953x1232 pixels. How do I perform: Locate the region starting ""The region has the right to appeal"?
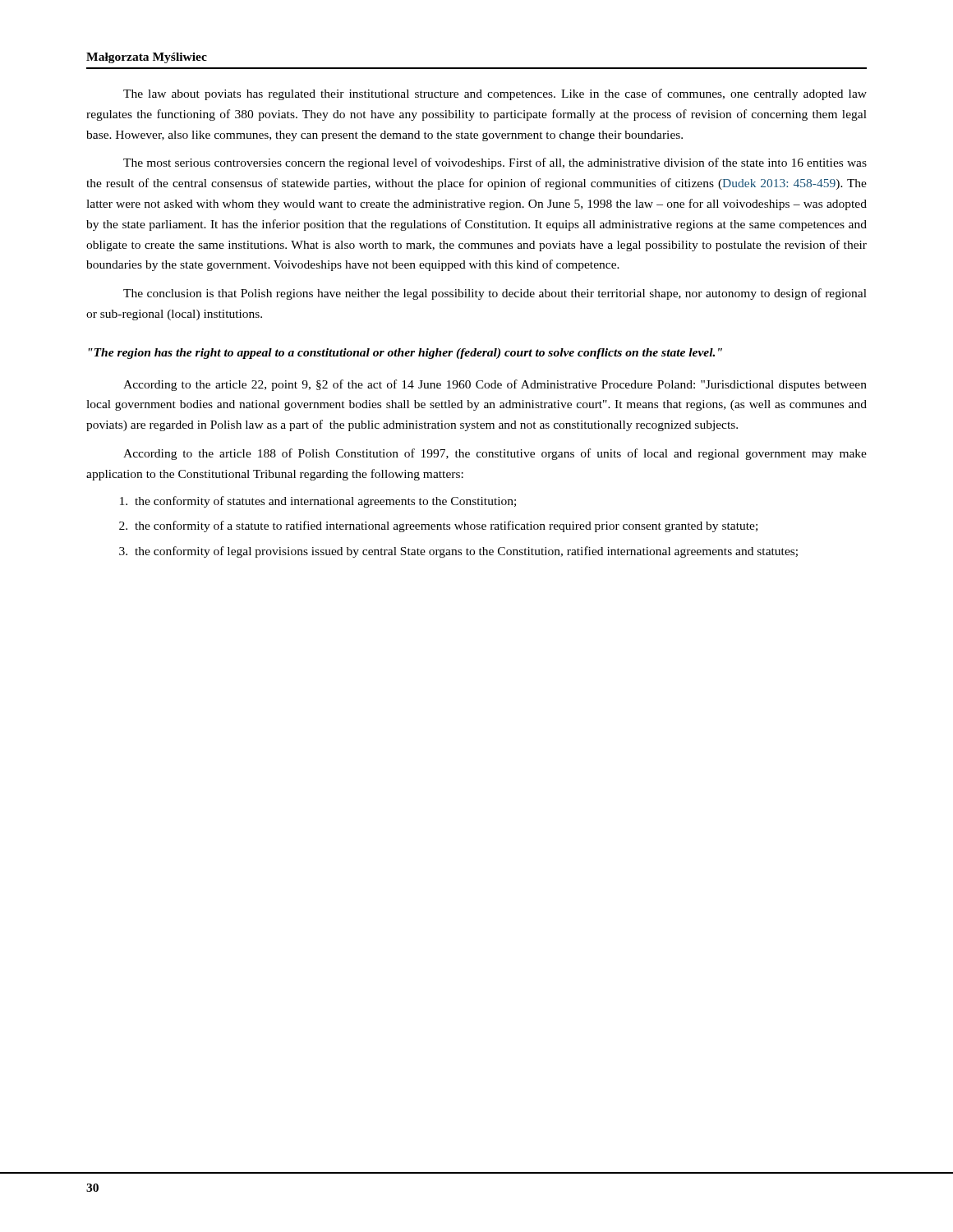click(x=405, y=352)
